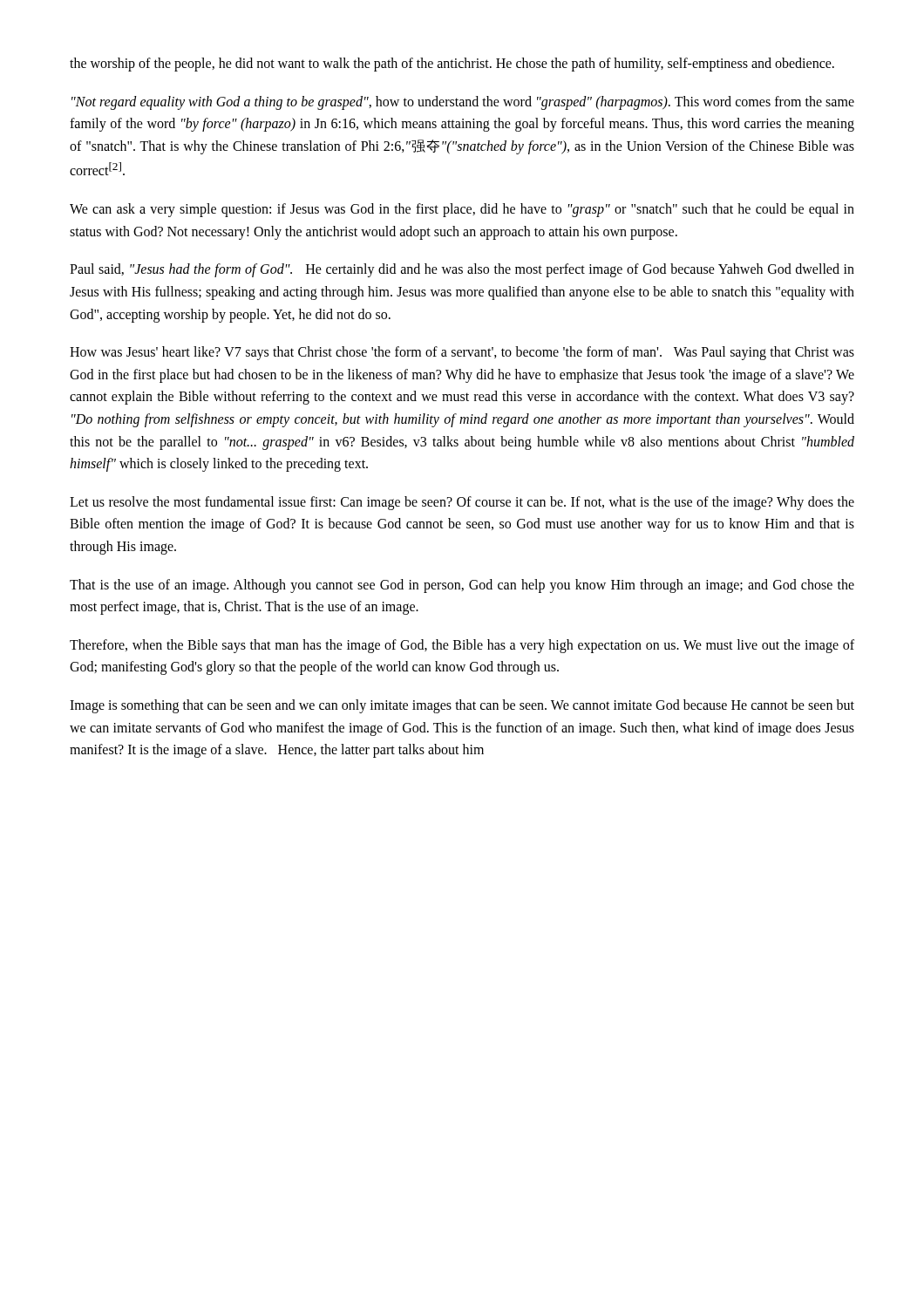Point to the text block starting "Therefore, when the Bible says"
Viewport: 924px width, 1308px height.
462,656
